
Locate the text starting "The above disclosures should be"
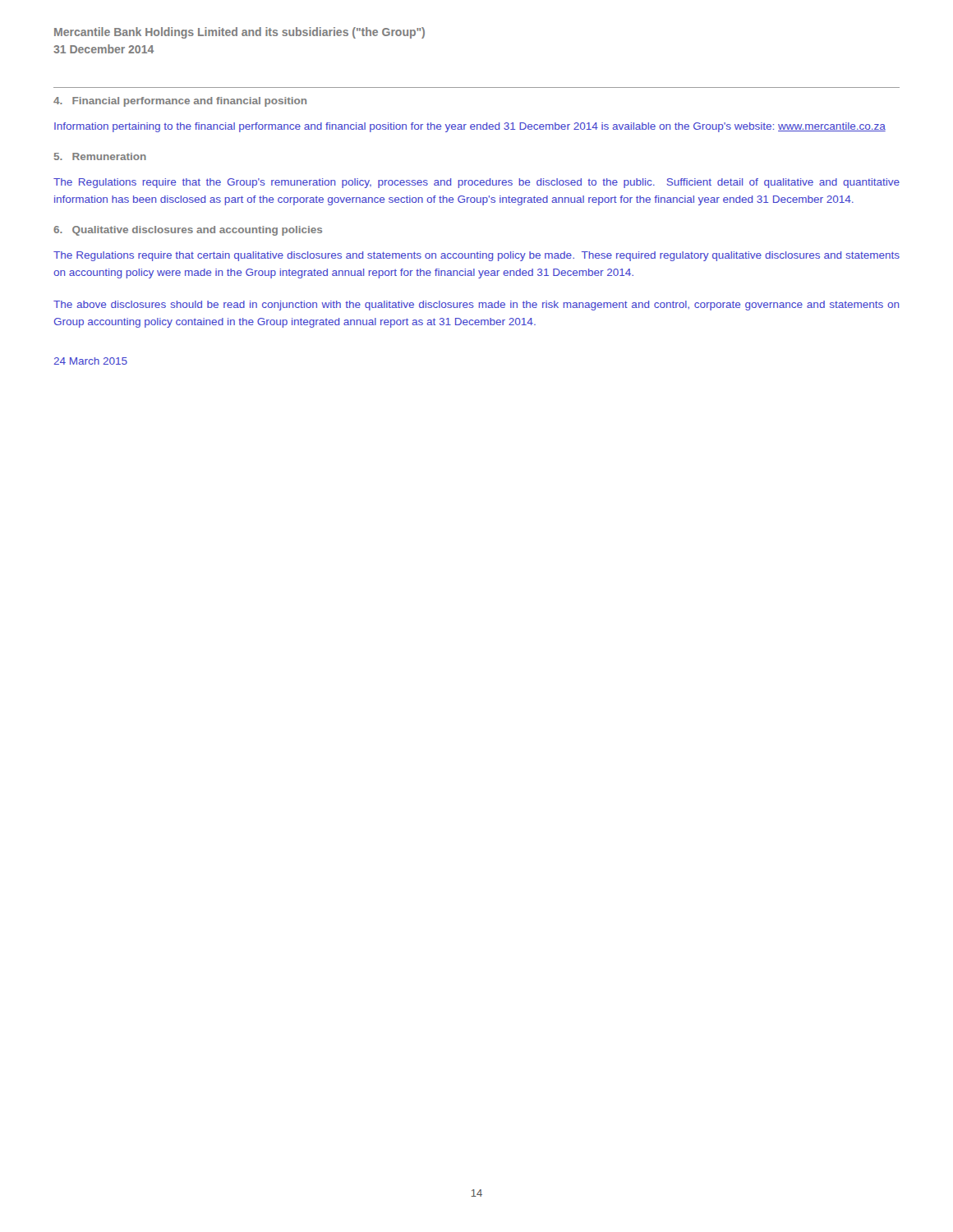click(476, 313)
